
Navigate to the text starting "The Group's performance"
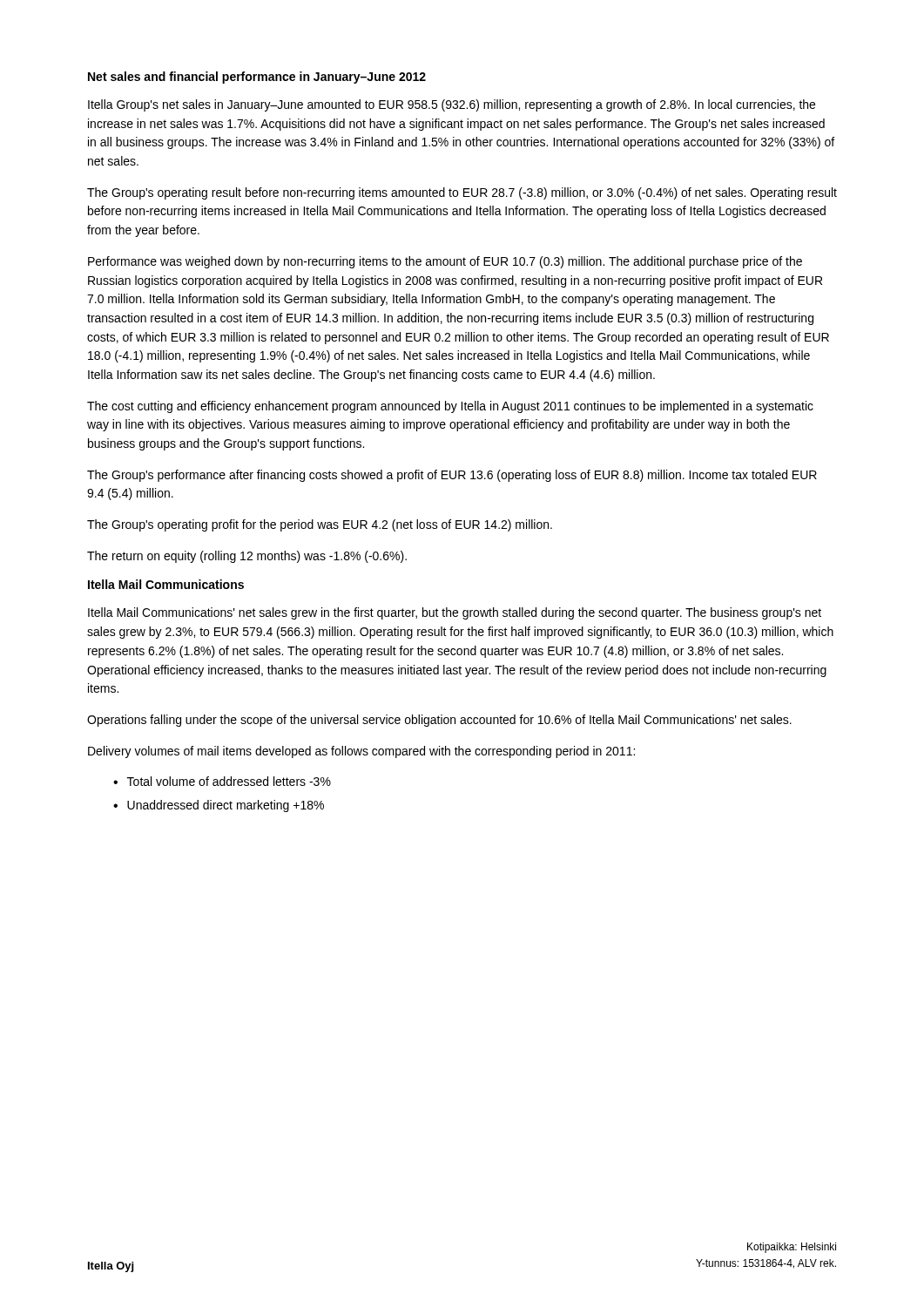tap(452, 484)
